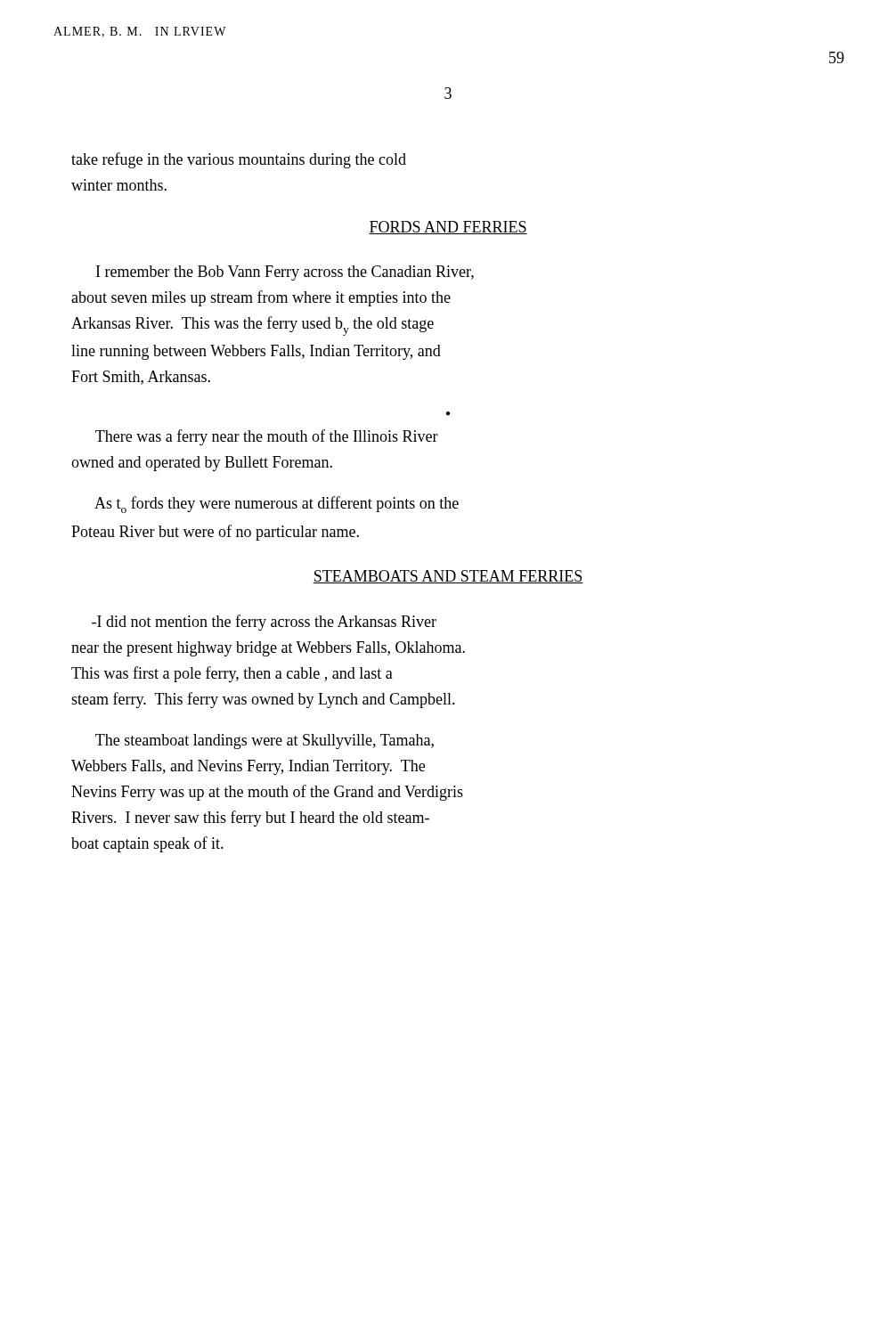896x1336 pixels.
Task: Click on the region starting "take refuge in"
Action: (239, 160)
